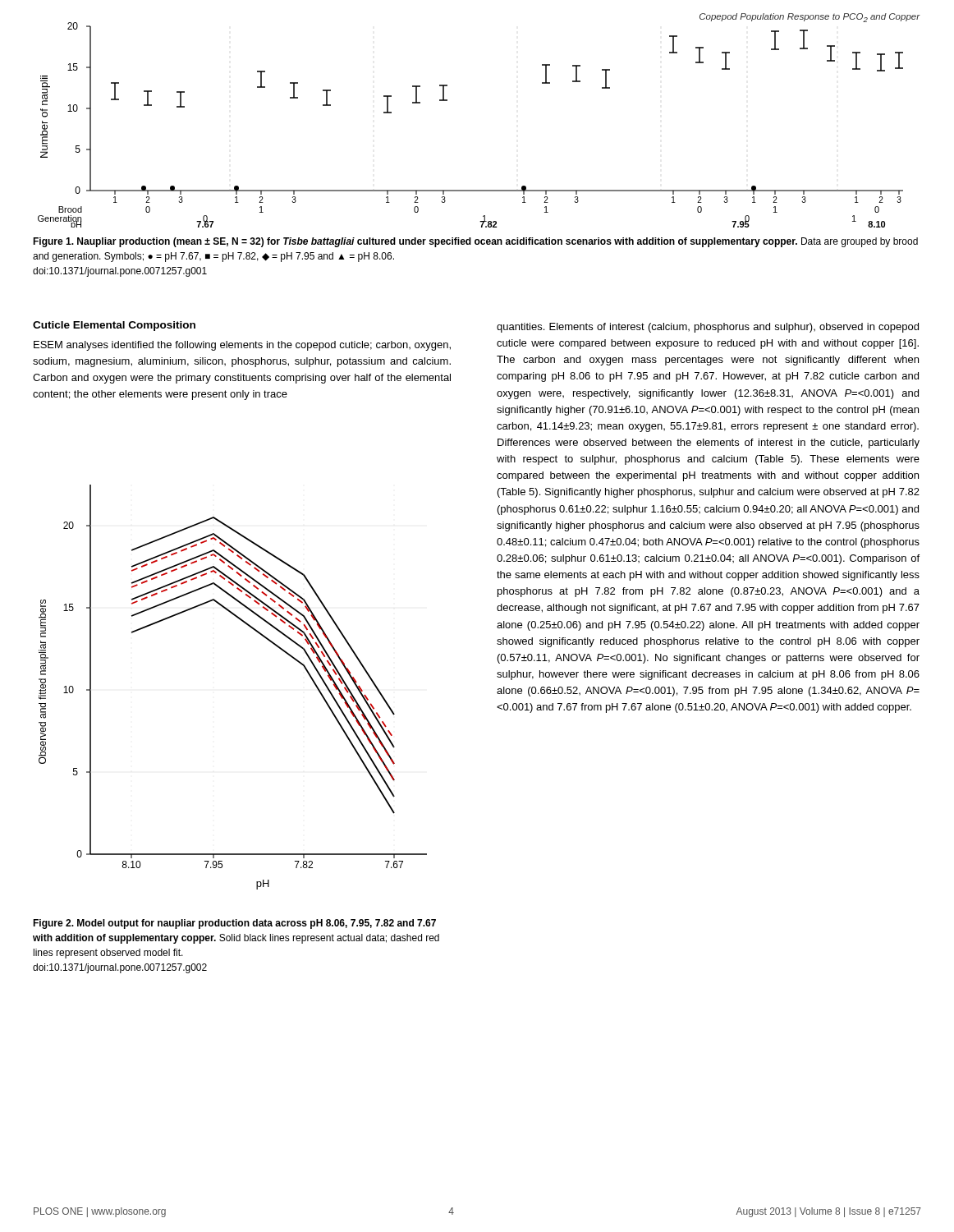
Task: Select the text block that says "quantities. Elements of interest (calcium, phosphorus and"
Action: coord(708,517)
